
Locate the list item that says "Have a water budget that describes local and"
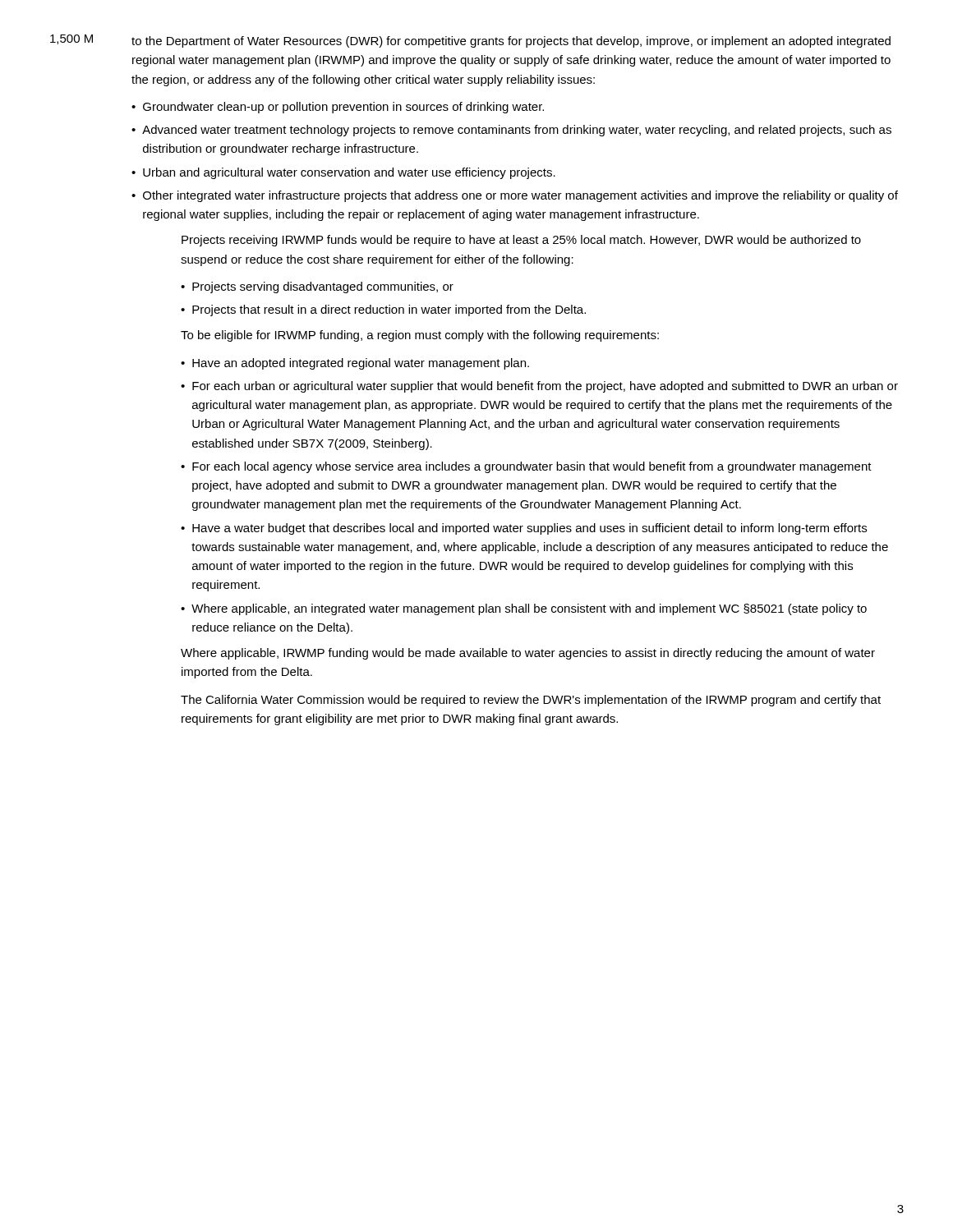coord(548,556)
